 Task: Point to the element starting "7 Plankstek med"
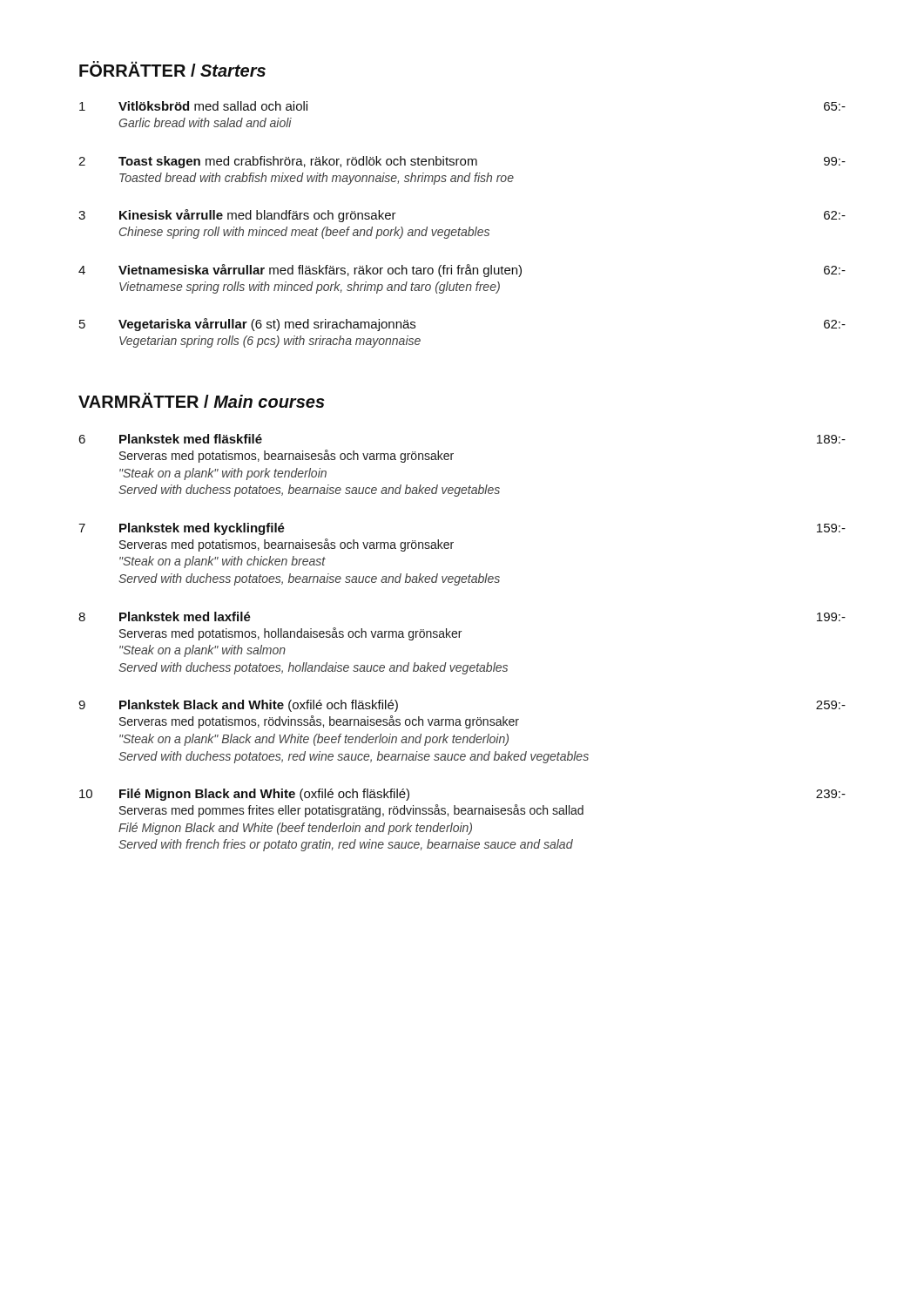462,553
